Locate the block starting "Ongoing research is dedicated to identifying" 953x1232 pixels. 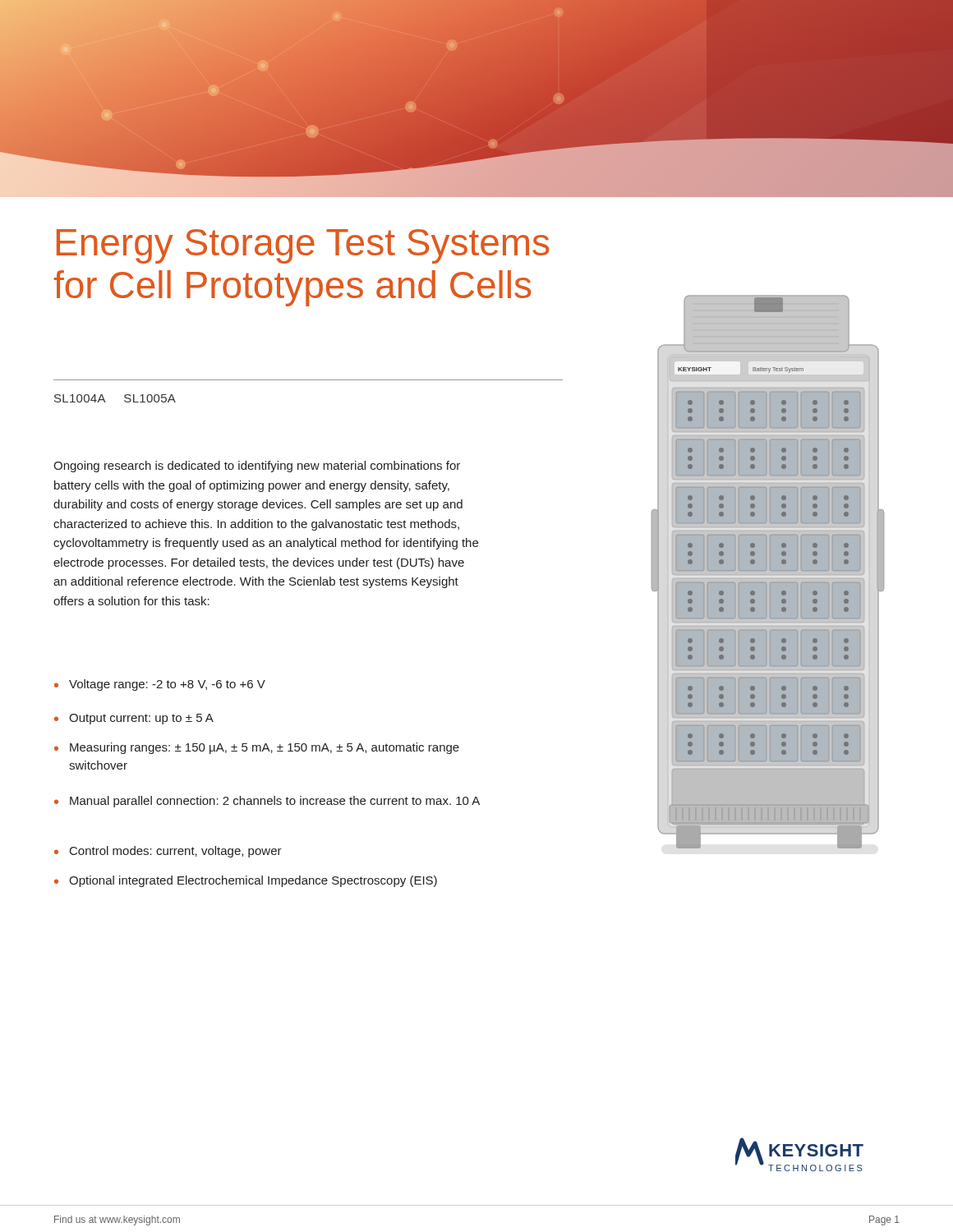(266, 533)
